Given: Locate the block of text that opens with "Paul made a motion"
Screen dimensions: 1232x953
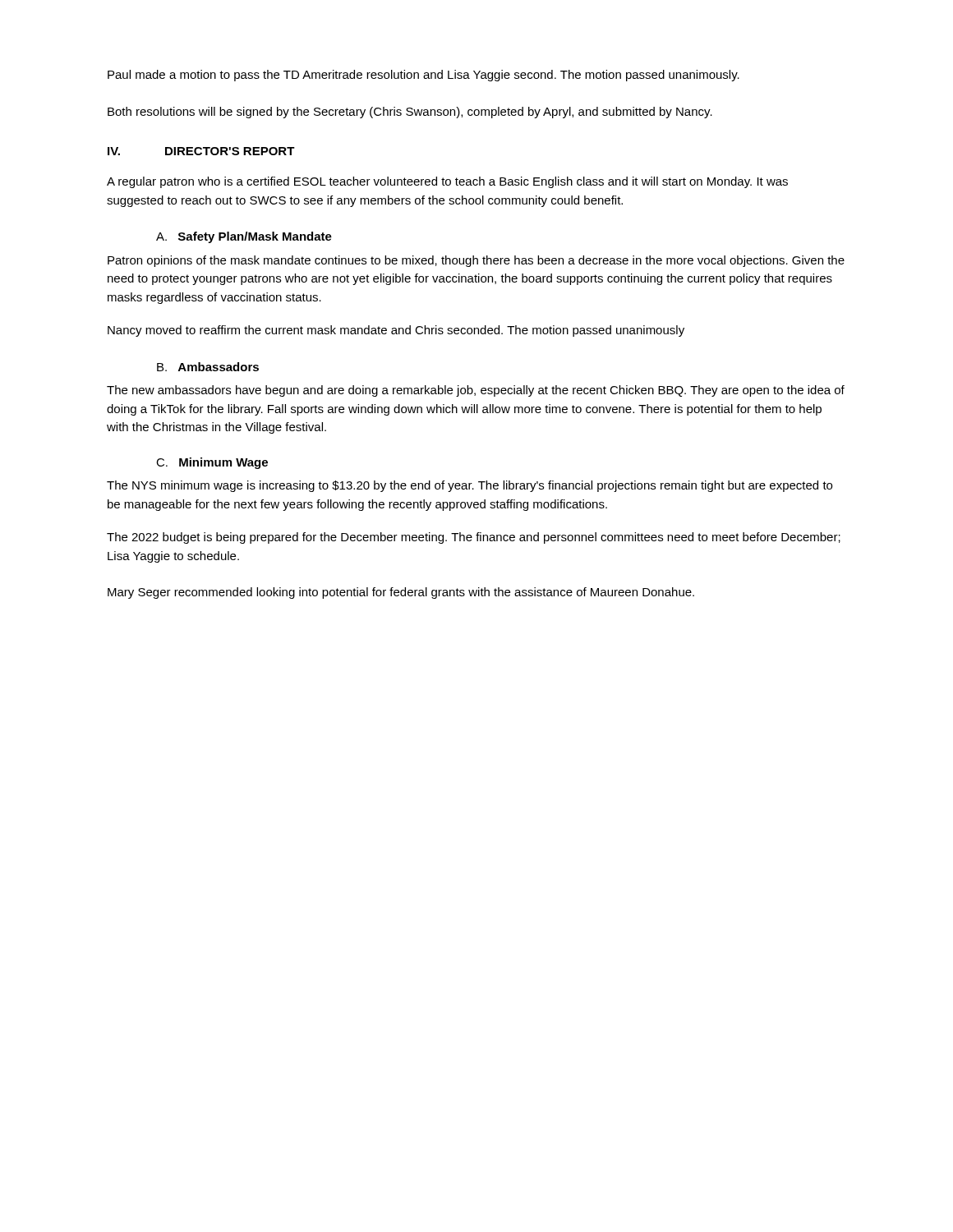Looking at the screenshot, I should pyautogui.click(x=423, y=74).
